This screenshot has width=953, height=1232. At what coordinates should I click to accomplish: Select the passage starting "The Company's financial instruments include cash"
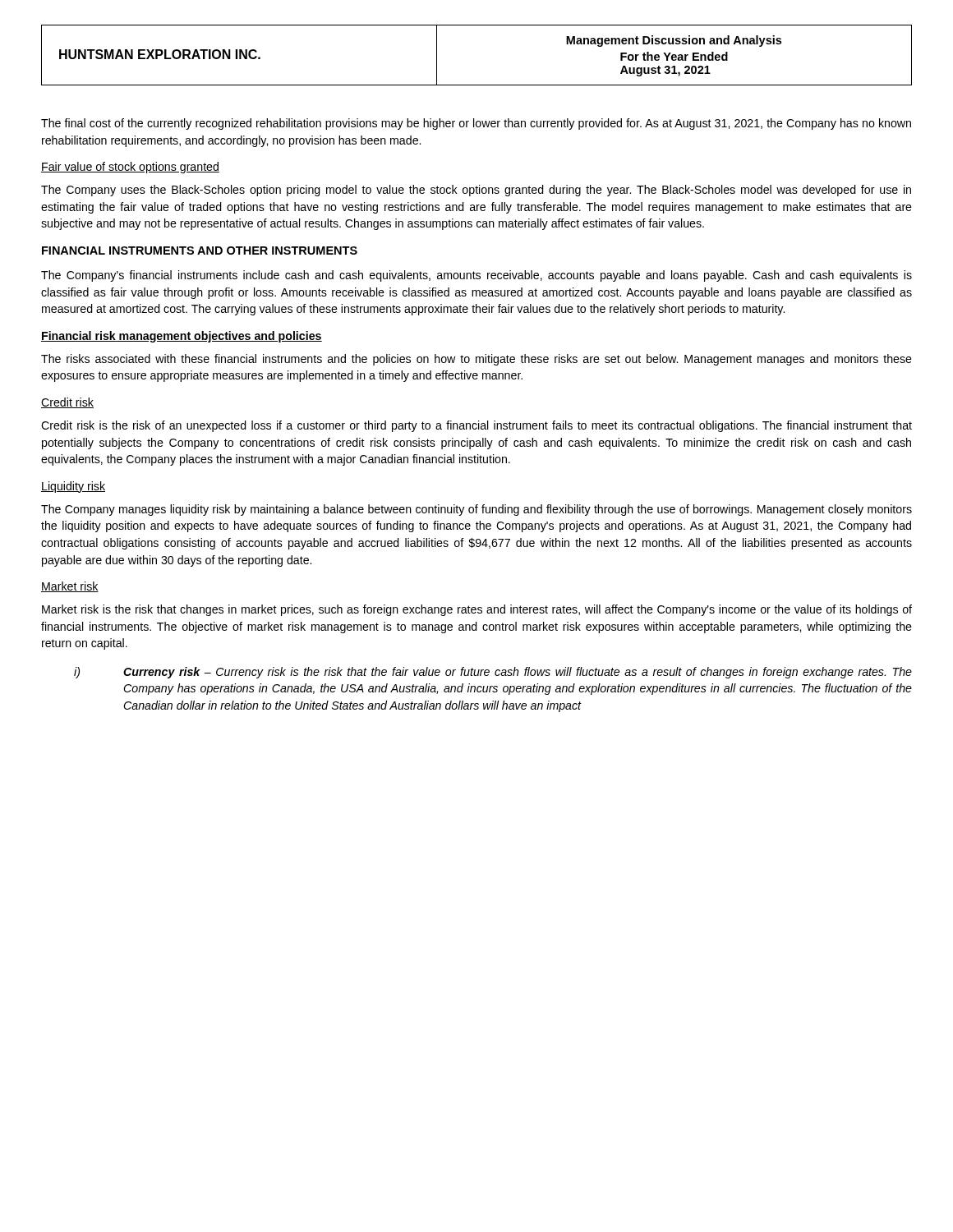(476, 292)
